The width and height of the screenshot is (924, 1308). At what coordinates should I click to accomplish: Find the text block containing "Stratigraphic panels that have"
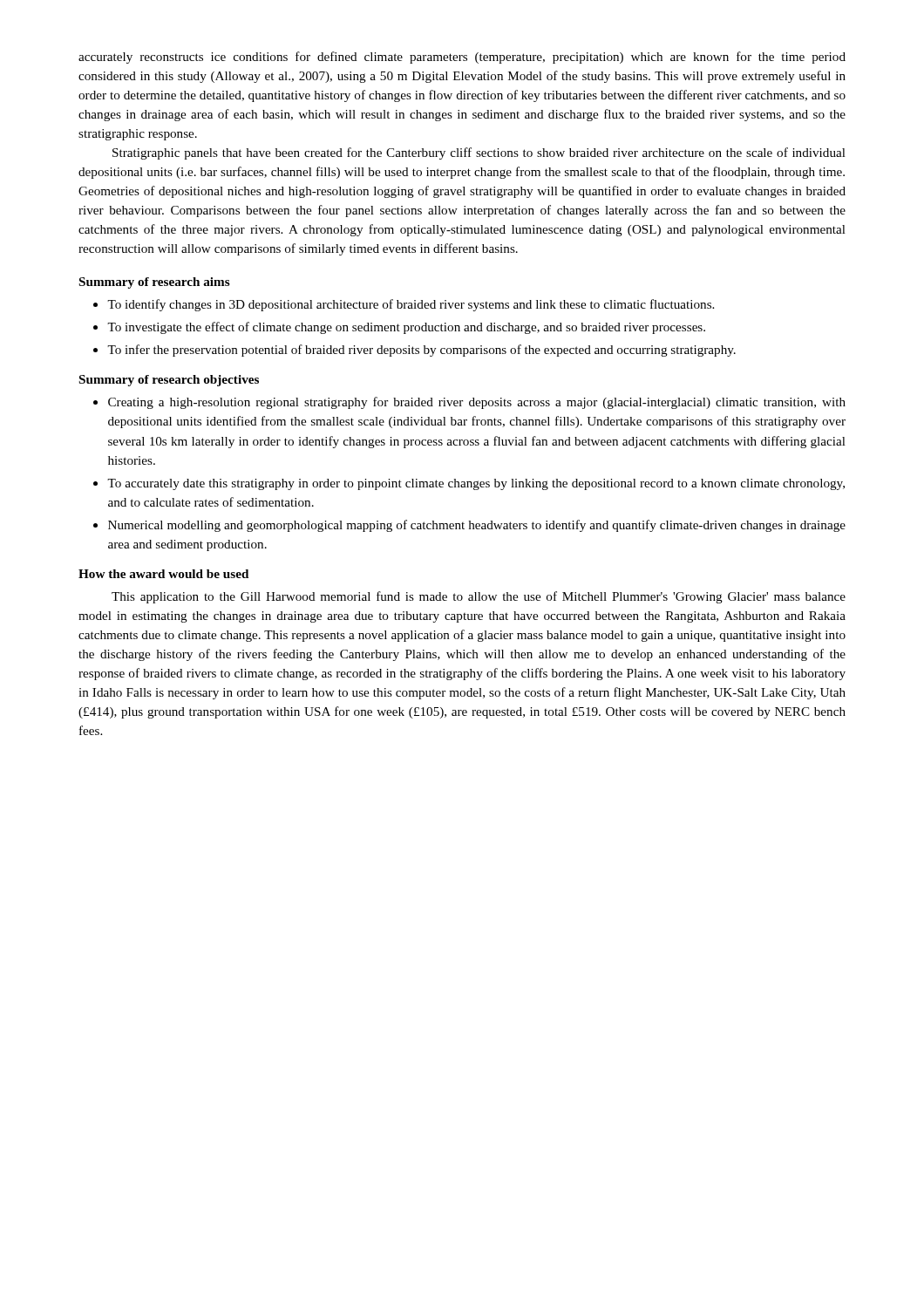point(462,201)
